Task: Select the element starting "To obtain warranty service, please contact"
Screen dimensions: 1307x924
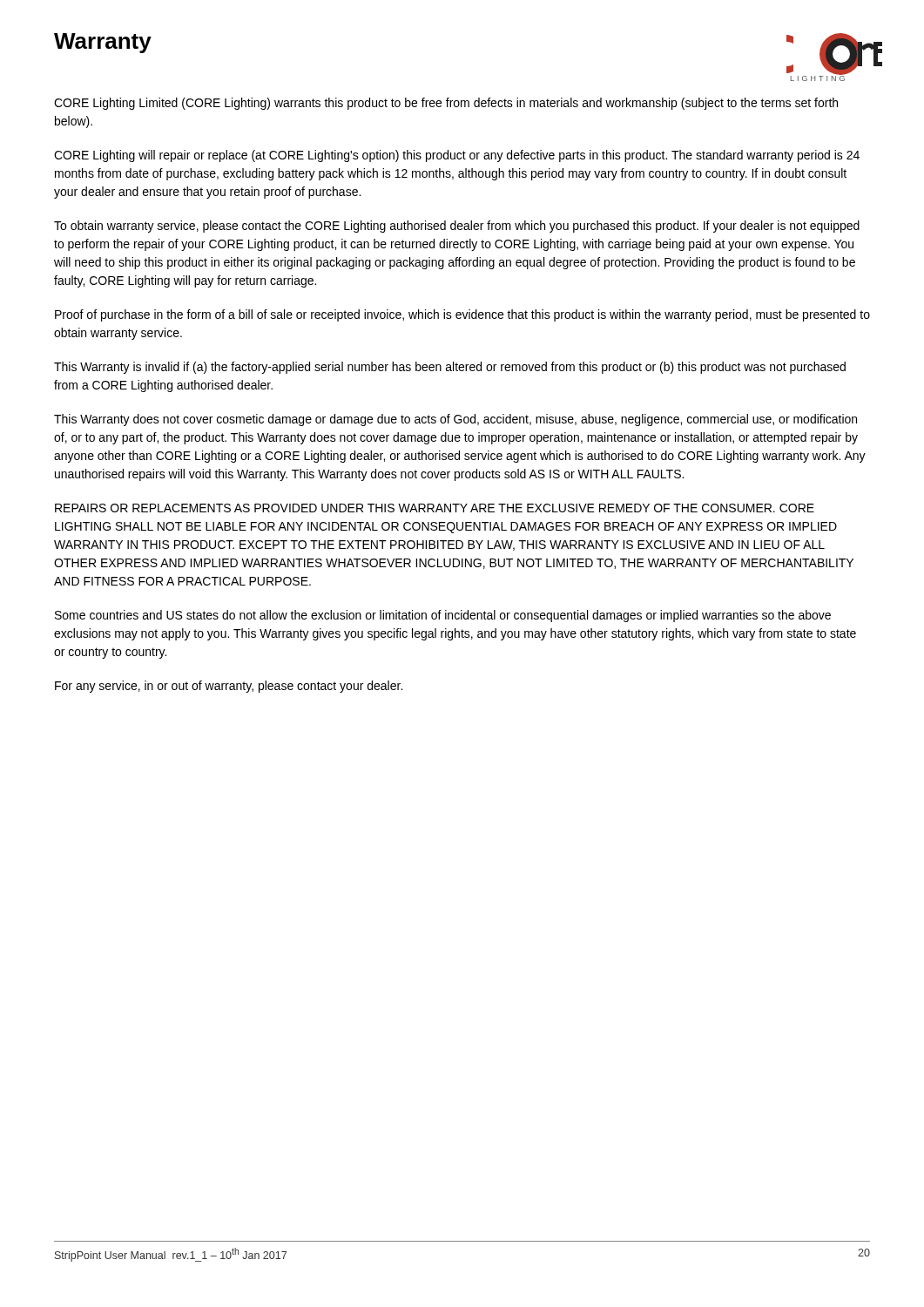Action: (x=457, y=253)
